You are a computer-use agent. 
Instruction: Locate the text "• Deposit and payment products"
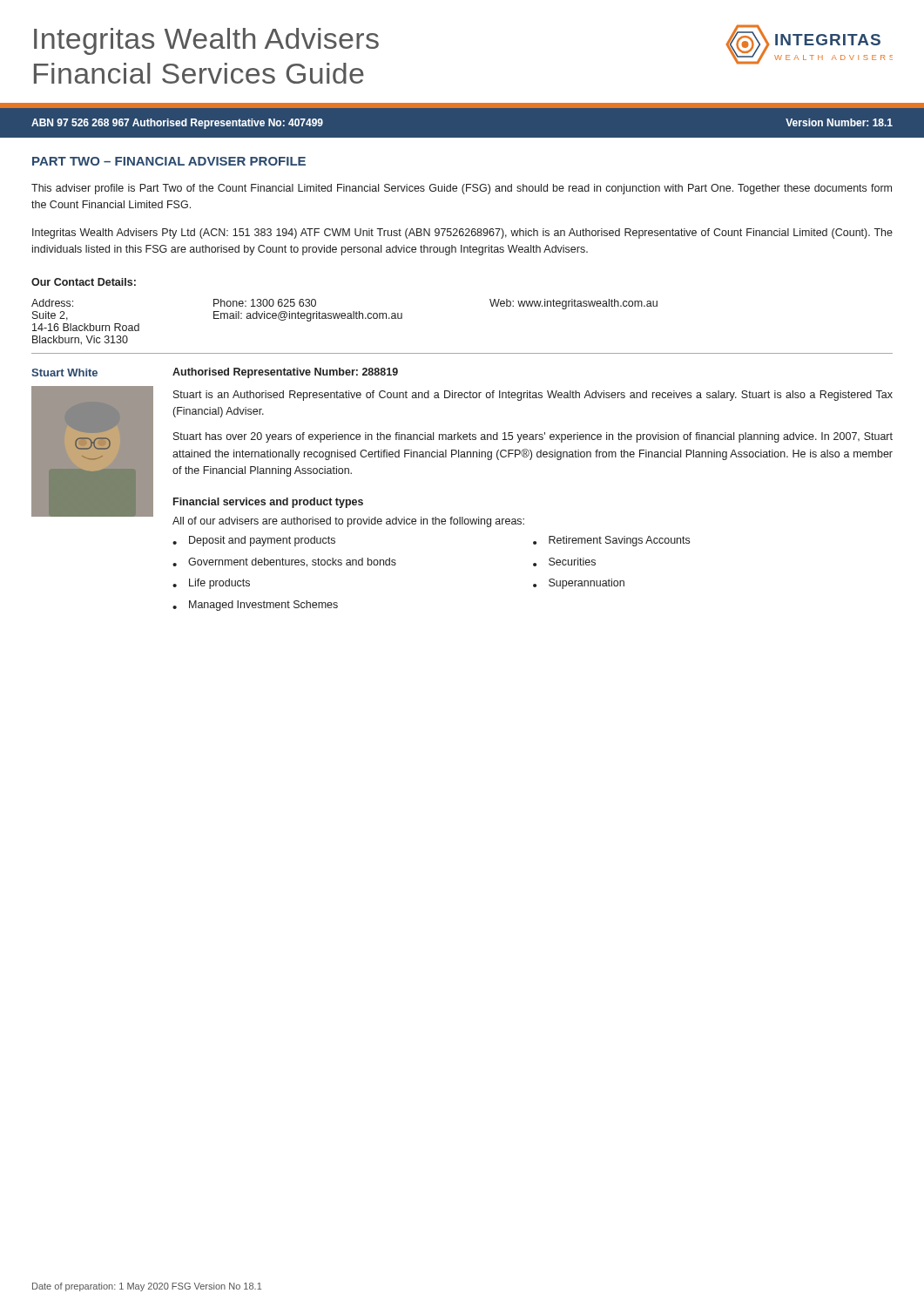pyautogui.click(x=254, y=543)
